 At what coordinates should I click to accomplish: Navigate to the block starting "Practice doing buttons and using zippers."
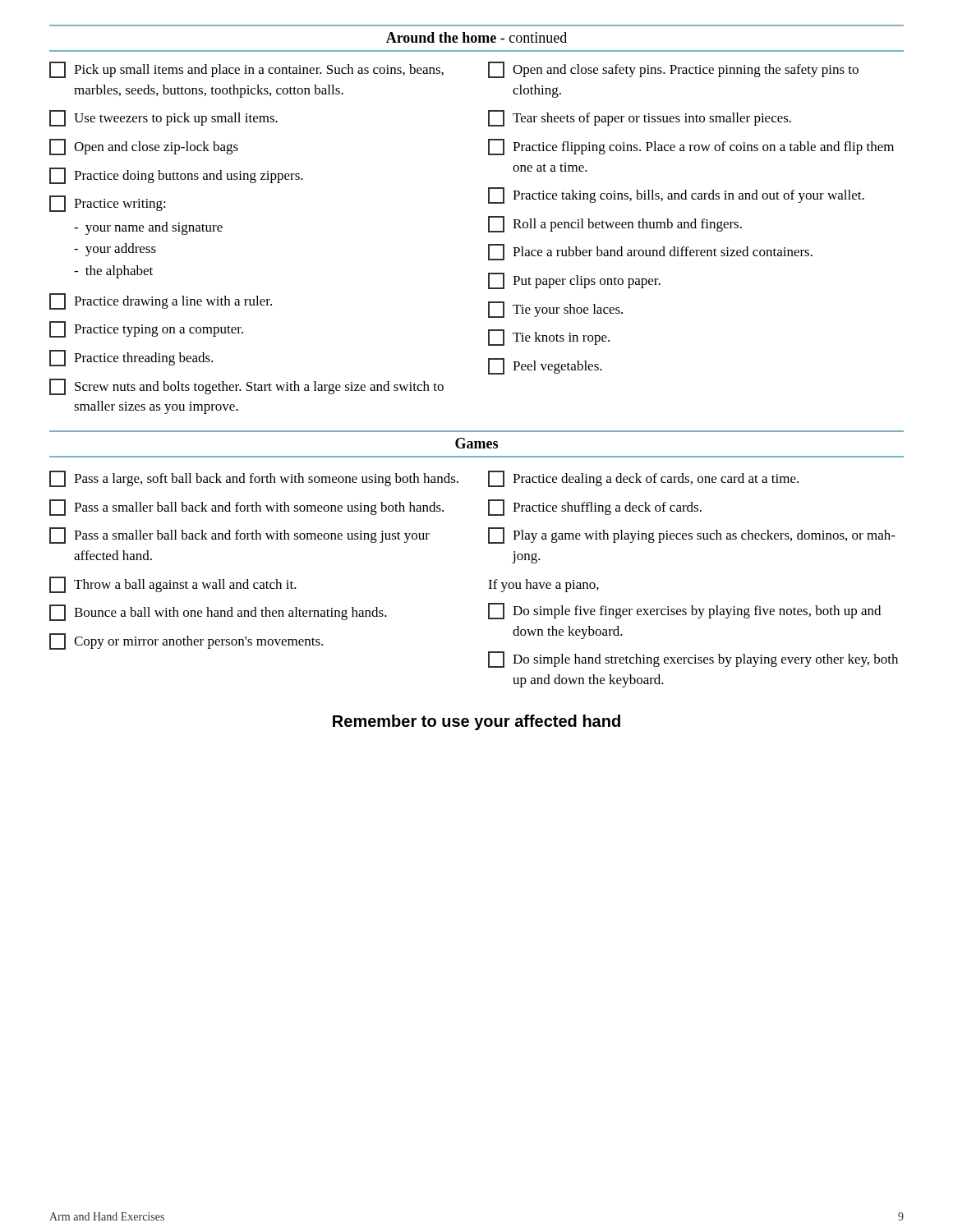257,176
